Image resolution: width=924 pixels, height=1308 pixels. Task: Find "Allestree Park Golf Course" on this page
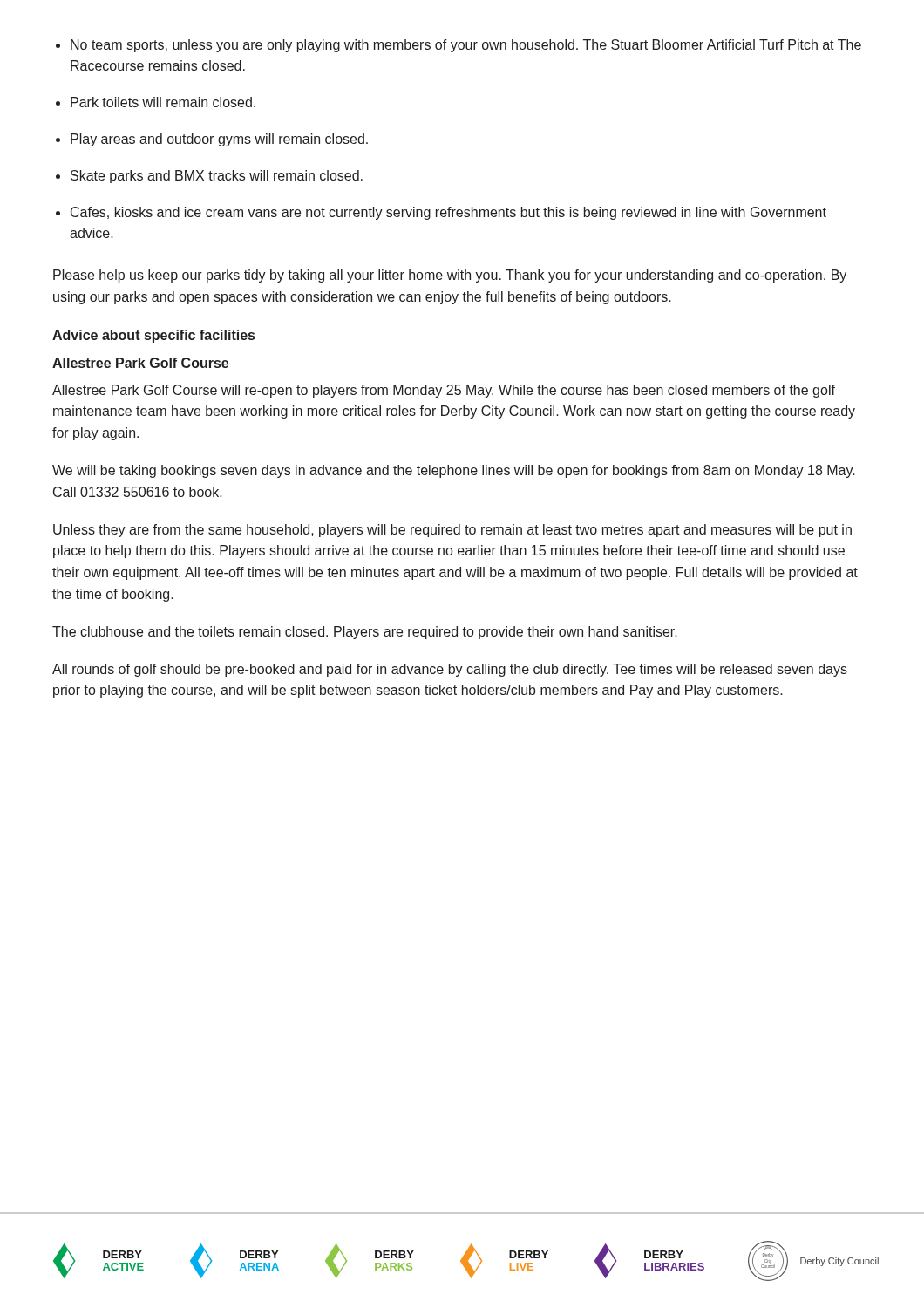141,363
